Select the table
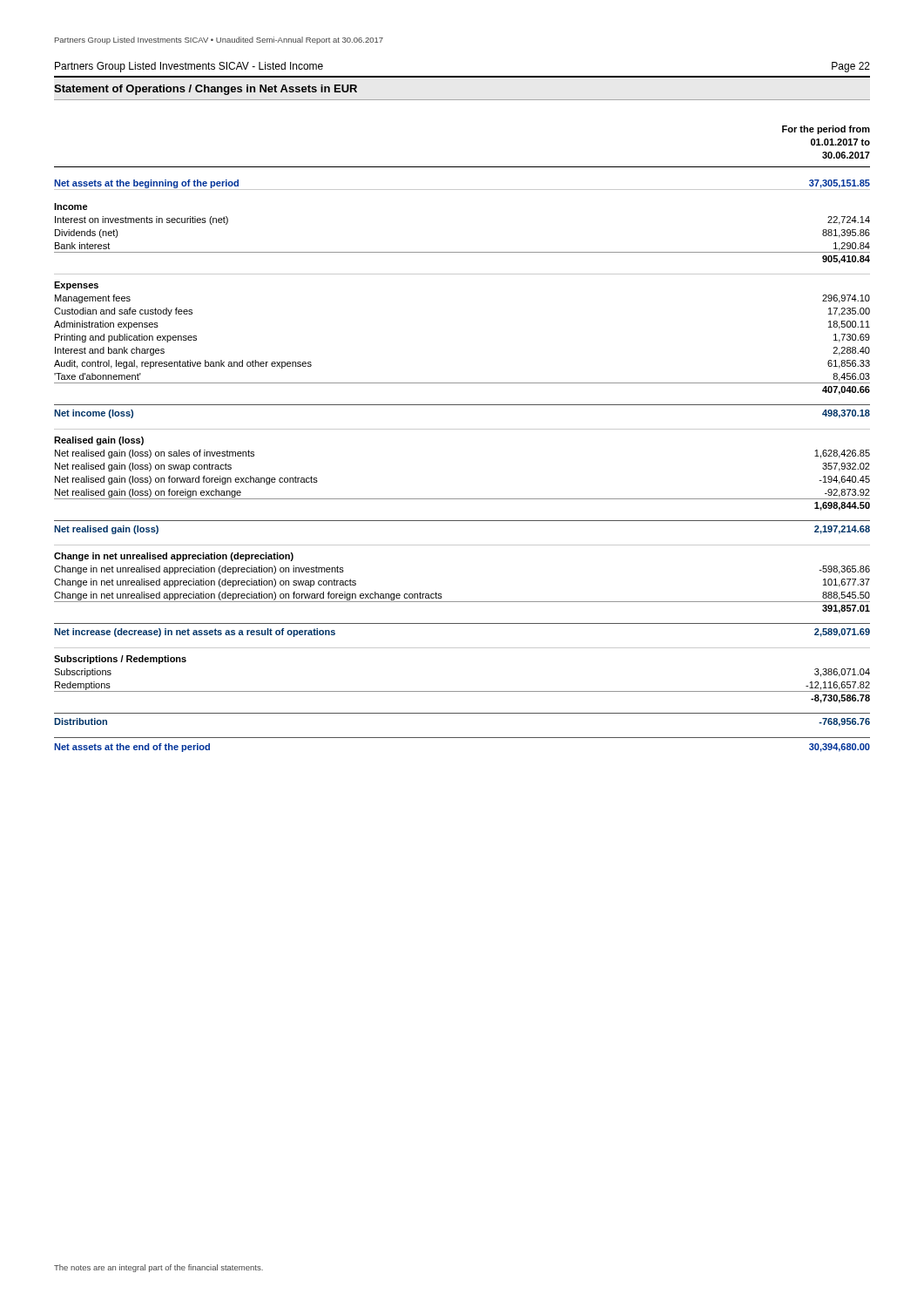The image size is (924, 1307). coord(462,437)
